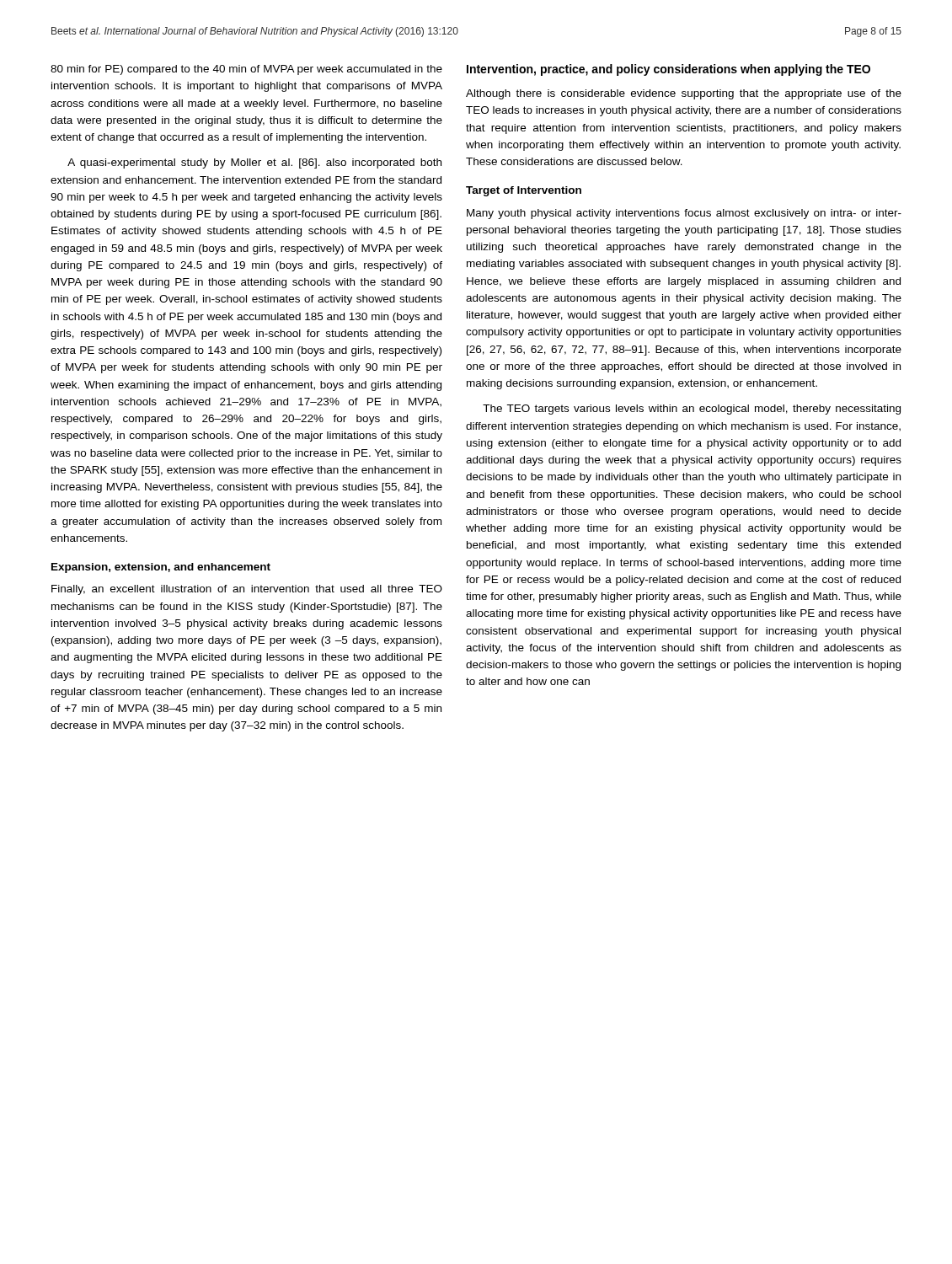Locate the block starting "Many youth physical activity interventions focus almost"

(684, 447)
